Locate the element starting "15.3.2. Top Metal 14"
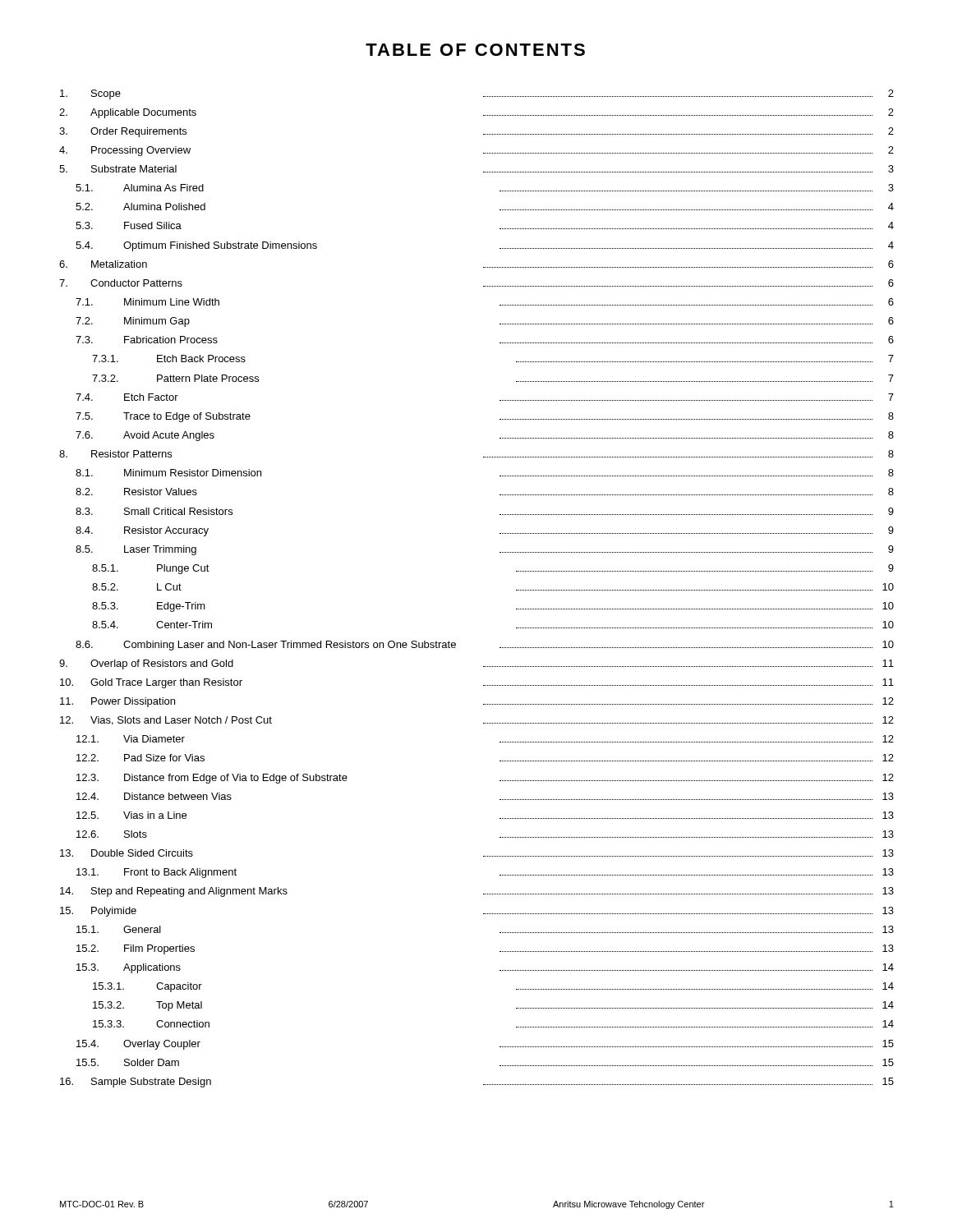Viewport: 953px width, 1232px height. [110, 1006]
